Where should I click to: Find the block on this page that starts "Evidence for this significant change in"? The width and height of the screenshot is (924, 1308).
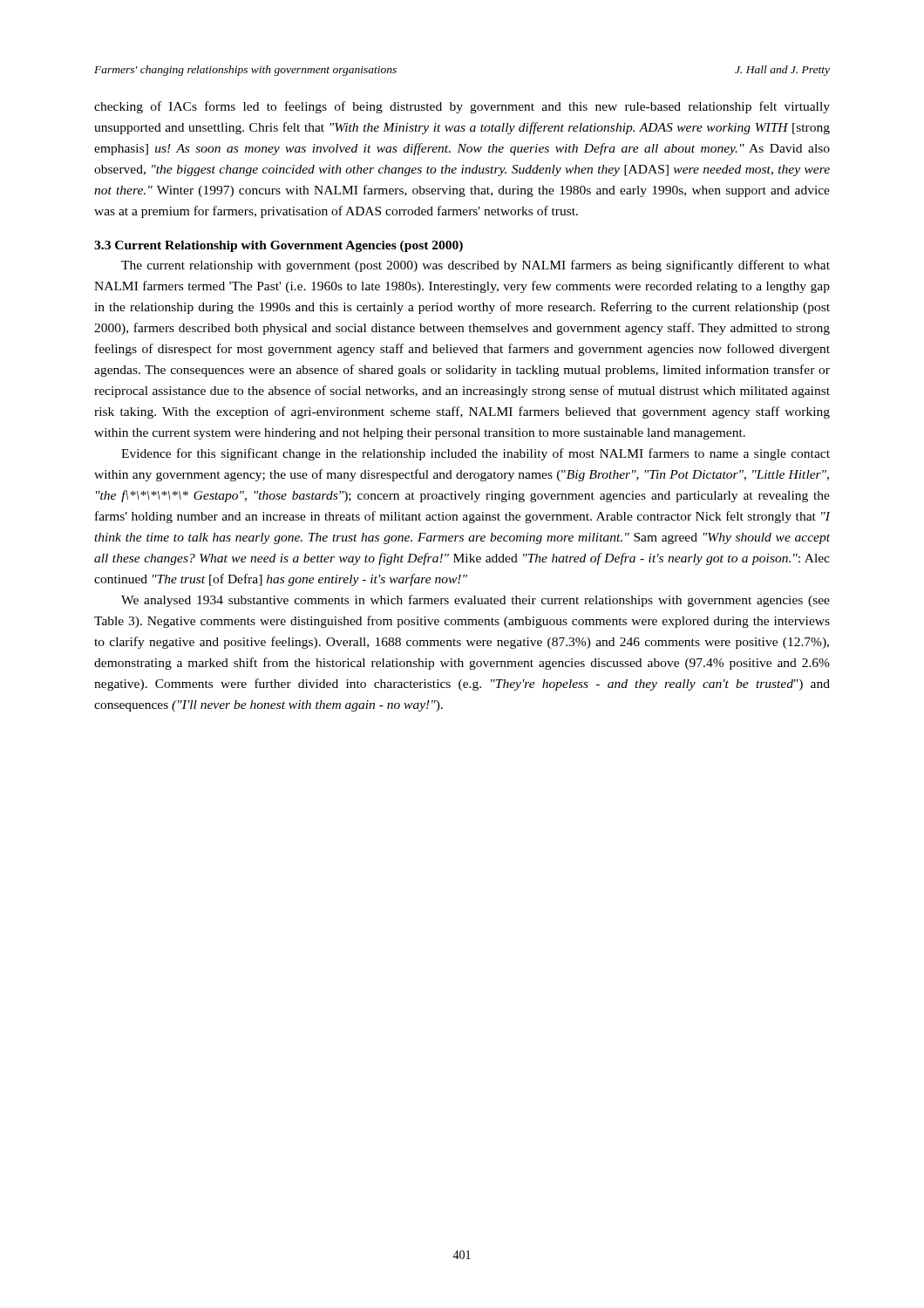click(462, 516)
